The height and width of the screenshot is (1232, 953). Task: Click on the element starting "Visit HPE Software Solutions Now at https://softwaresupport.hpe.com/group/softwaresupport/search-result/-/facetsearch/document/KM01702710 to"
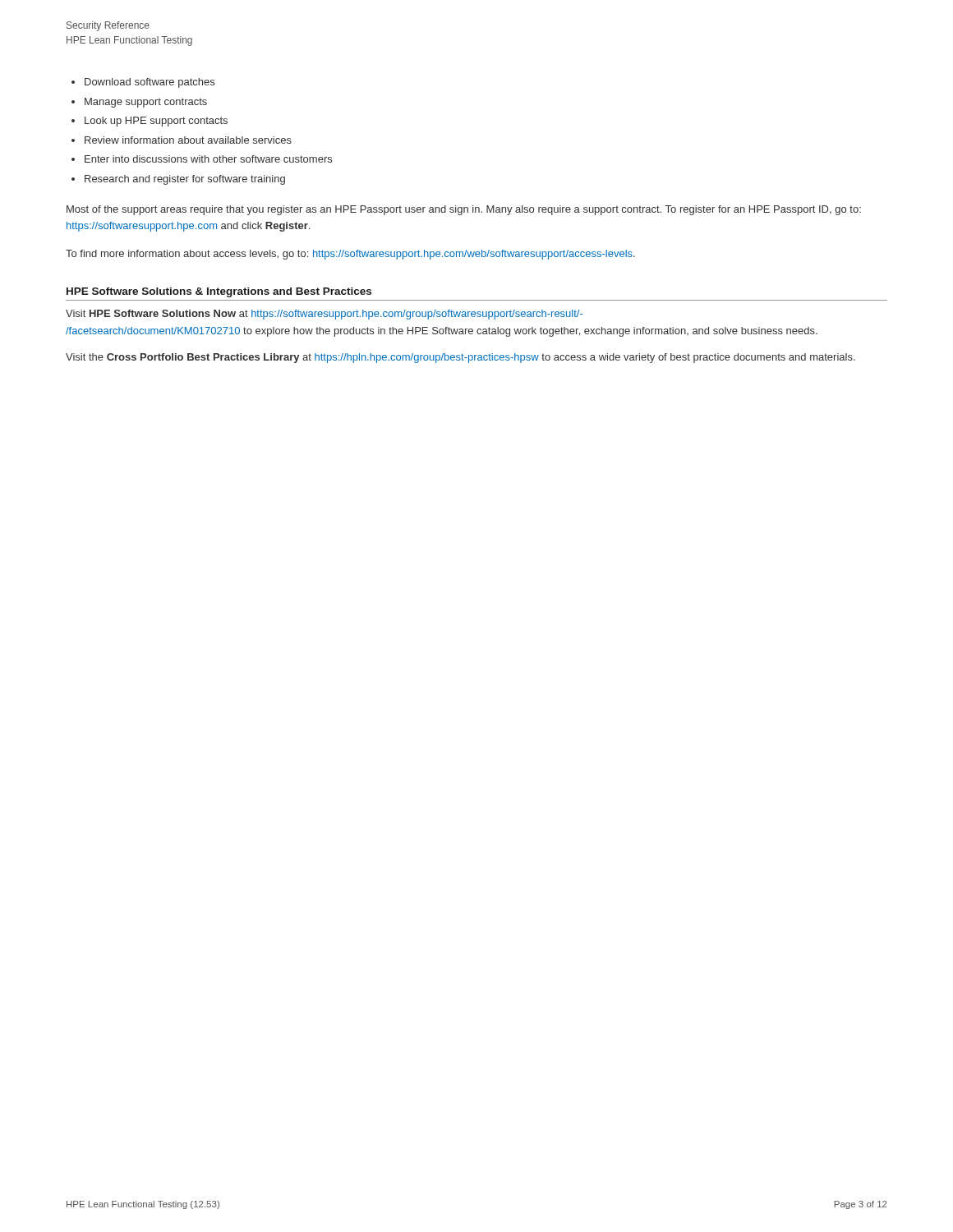[x=442, y=322]
